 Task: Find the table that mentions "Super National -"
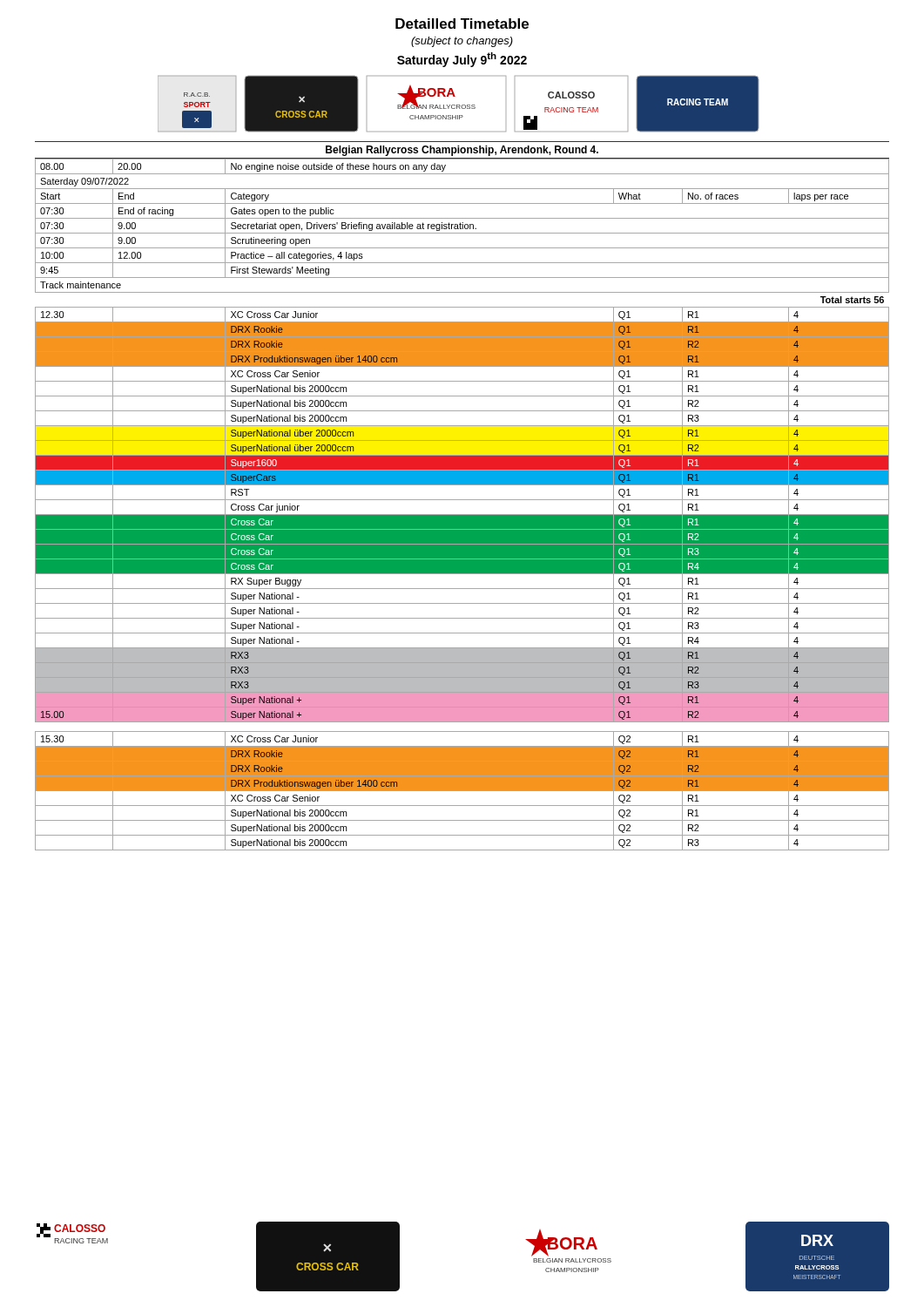tap(462, 504)
